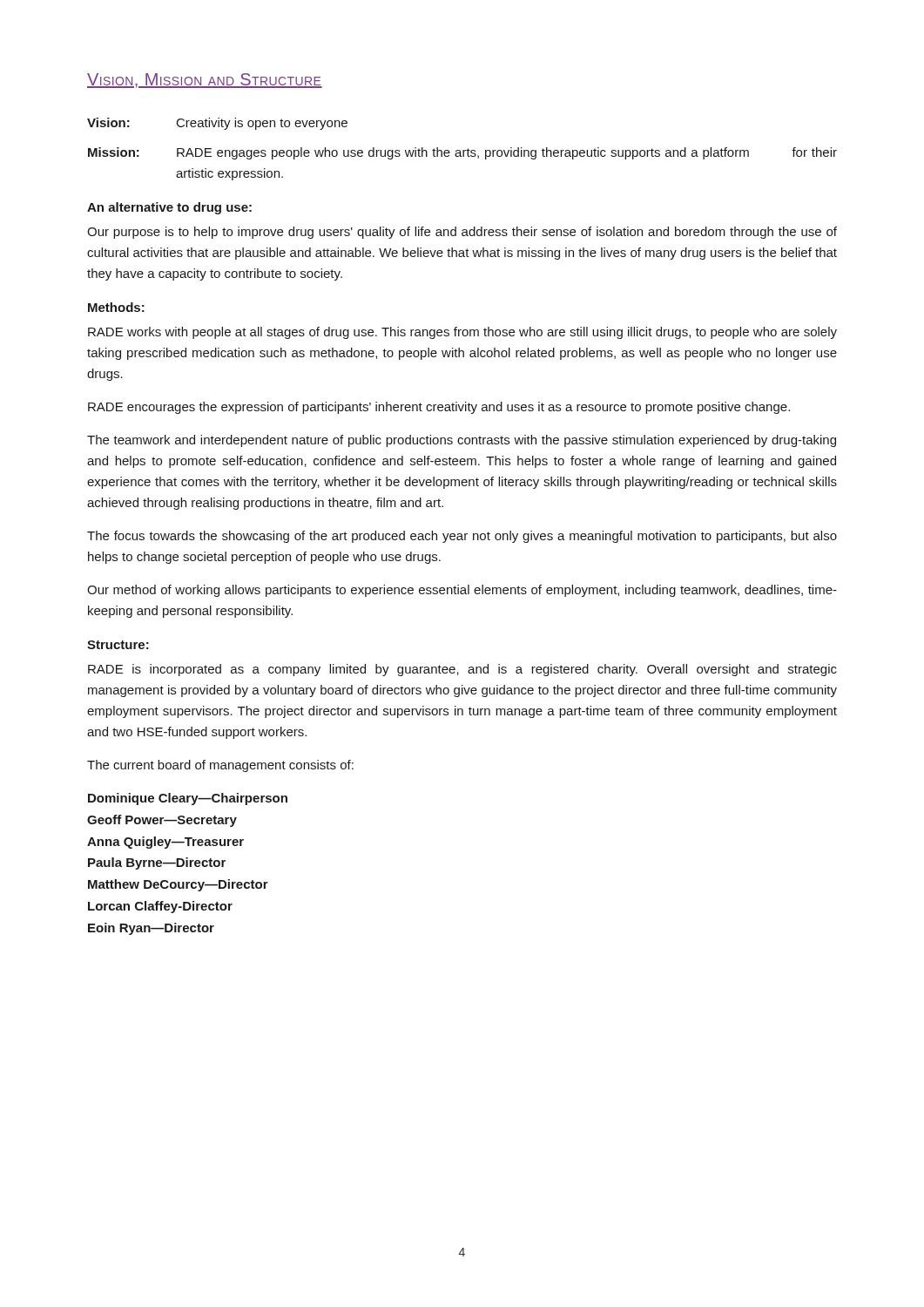Click the passage that begins "The teamwork and interdependent nature"
The width and height of the screenshot is (924, 1307).
462,471
